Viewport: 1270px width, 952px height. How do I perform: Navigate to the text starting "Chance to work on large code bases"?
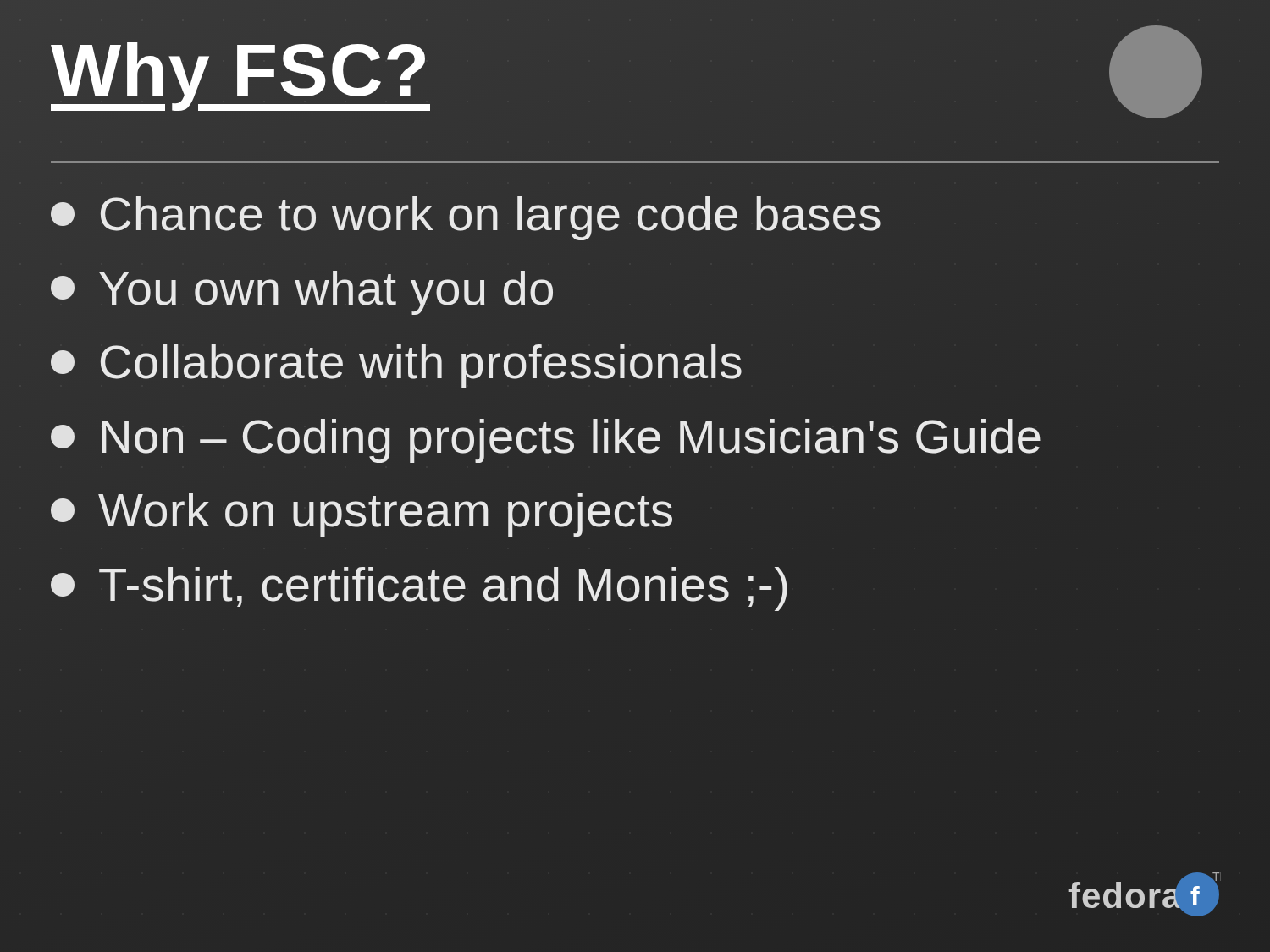point(467,214)
